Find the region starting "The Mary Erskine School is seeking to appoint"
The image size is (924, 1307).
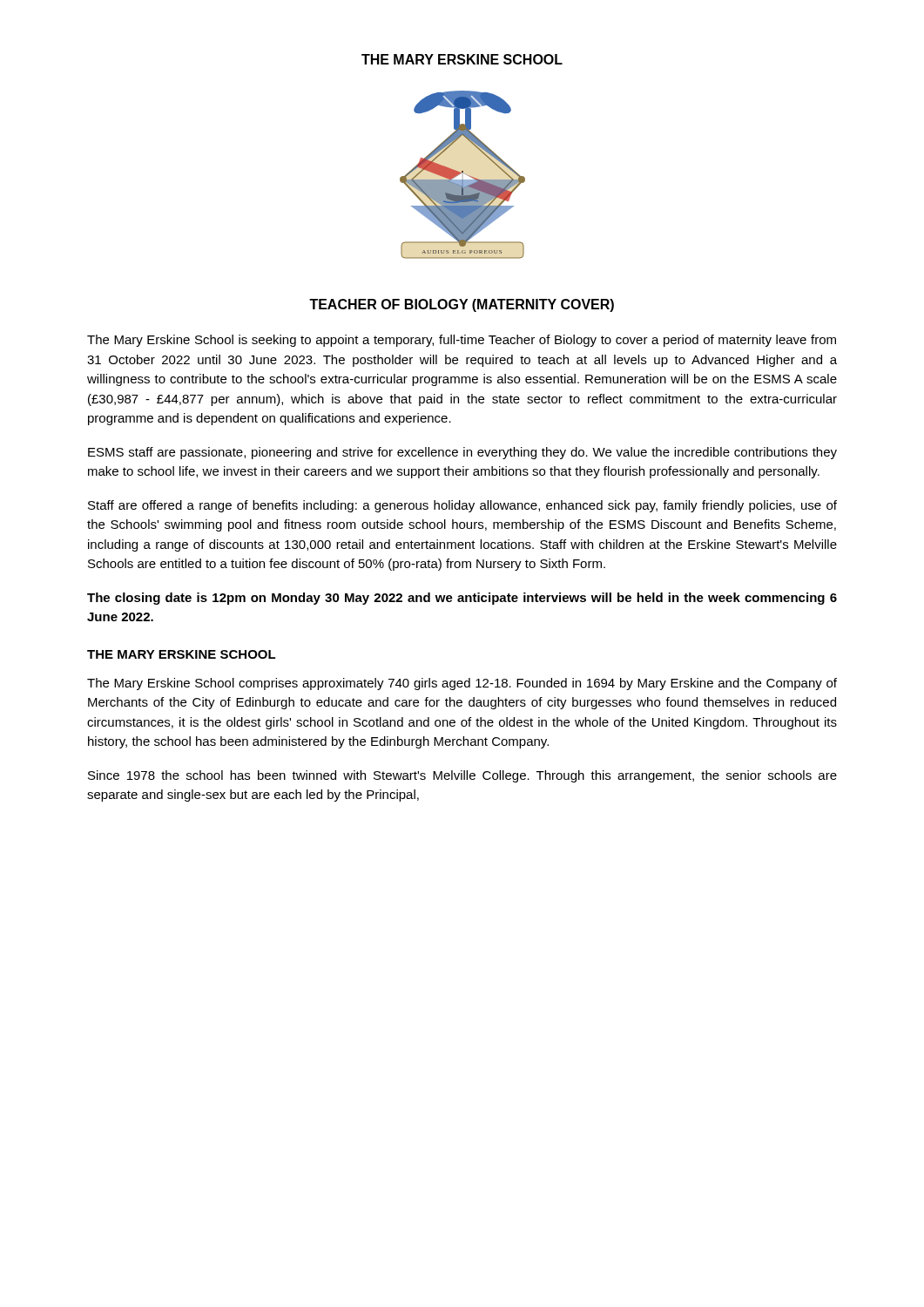click(462, 379)
